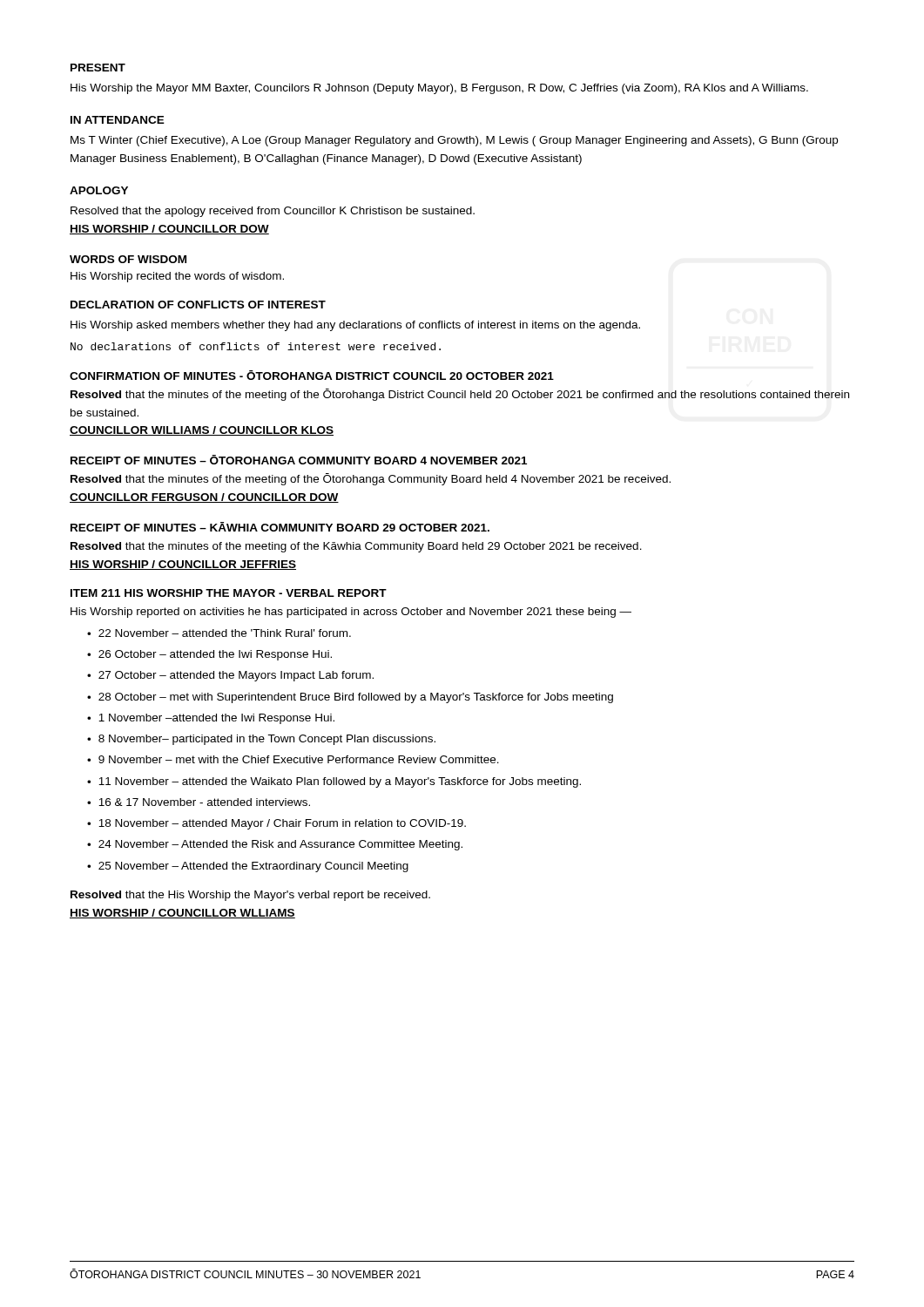Locate the block of text that opens with "His Worship asked members whether they had"
Viewport: 924px width, 1307px height.
355,324
